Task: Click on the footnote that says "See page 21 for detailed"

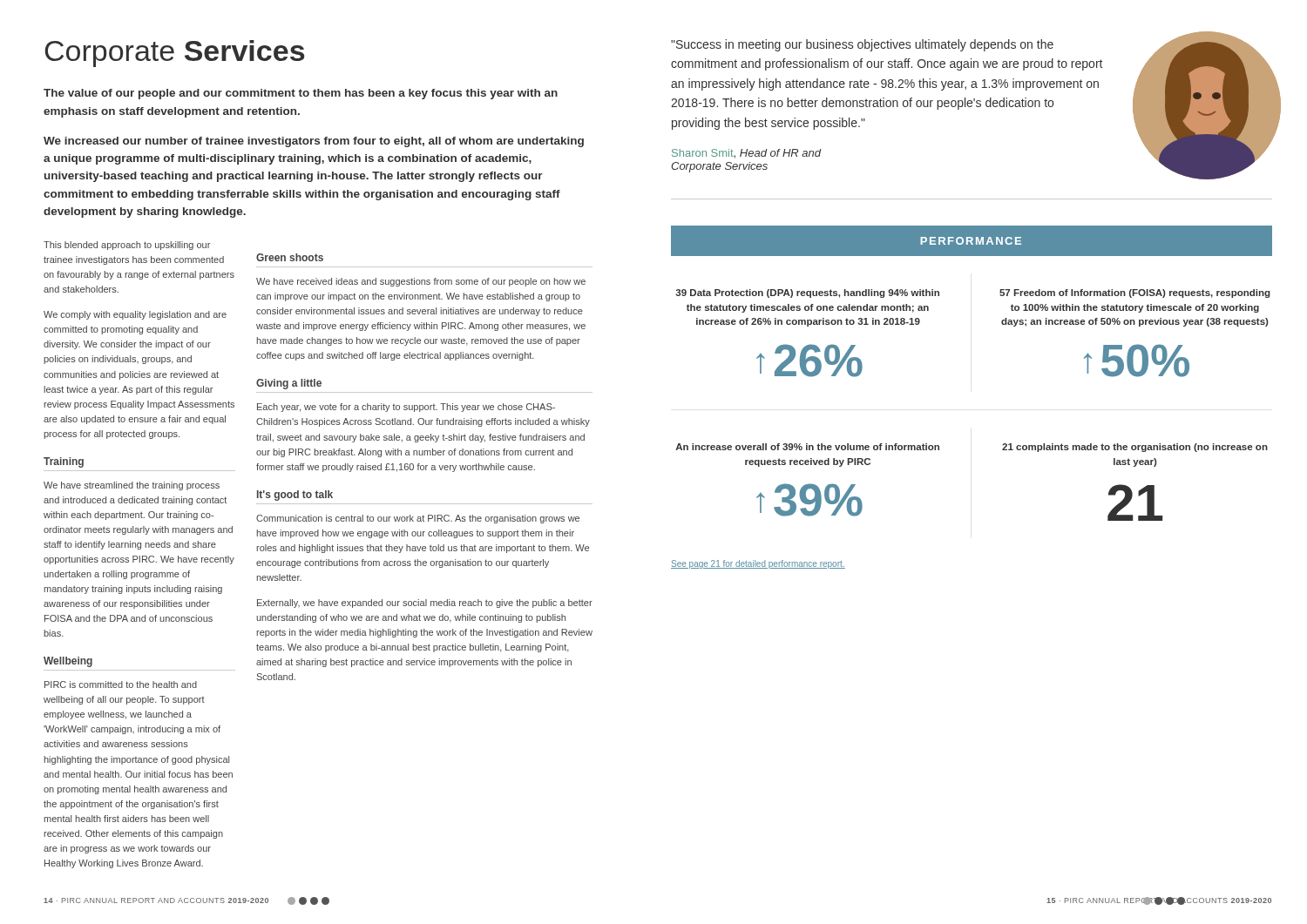Action: [758, 564]
